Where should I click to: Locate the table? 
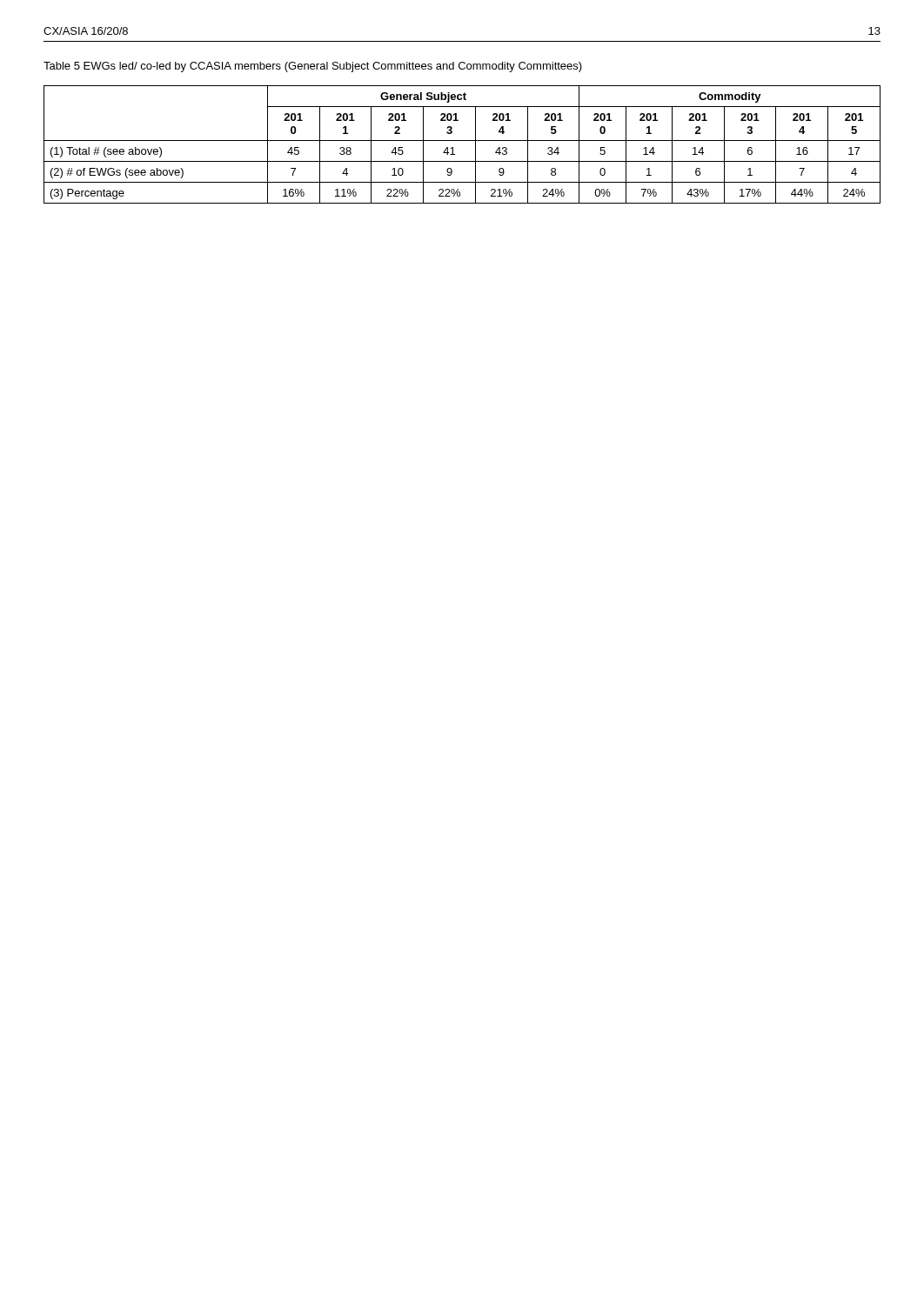pos(462,144)
